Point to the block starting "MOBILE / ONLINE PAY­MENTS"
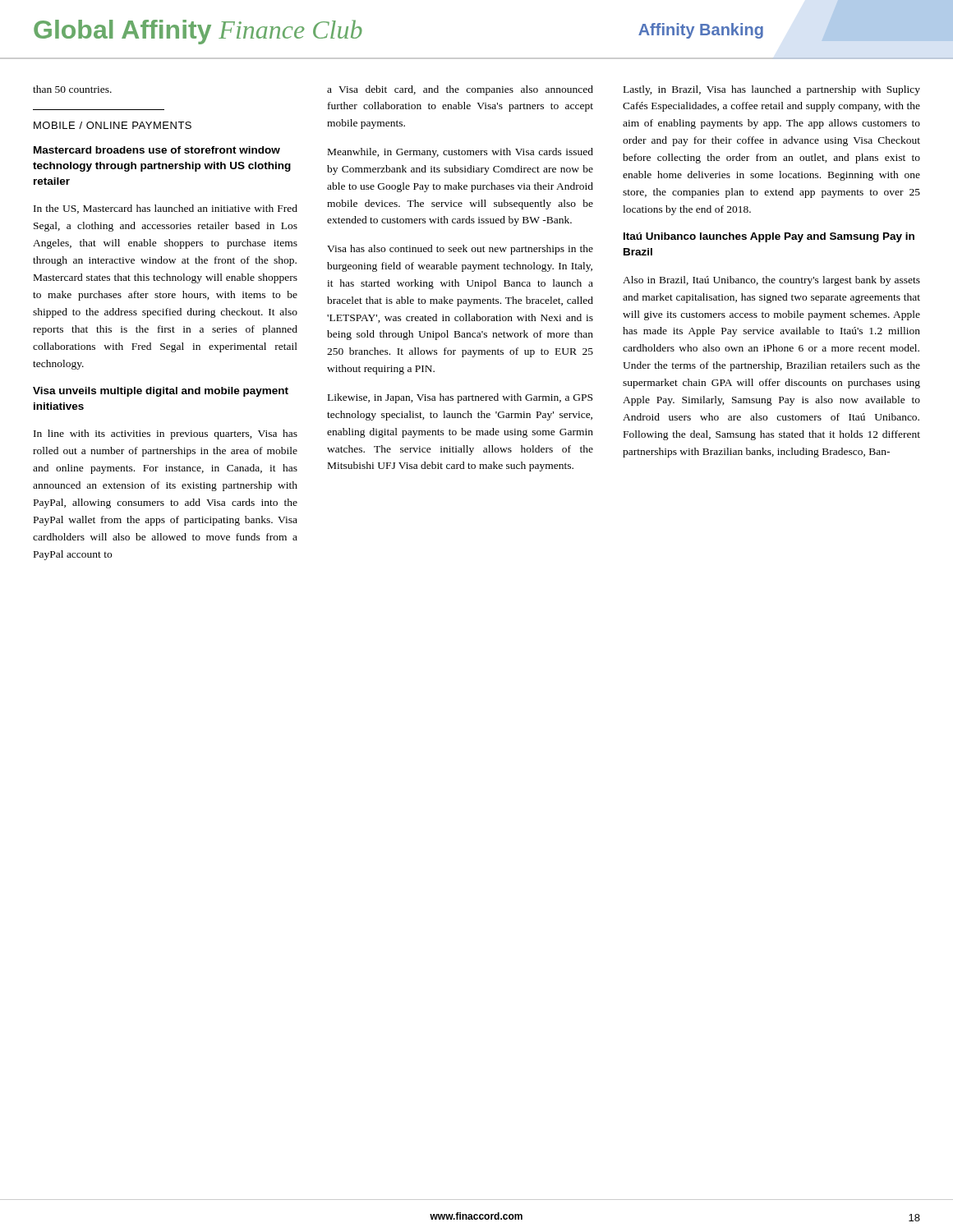 113,125
